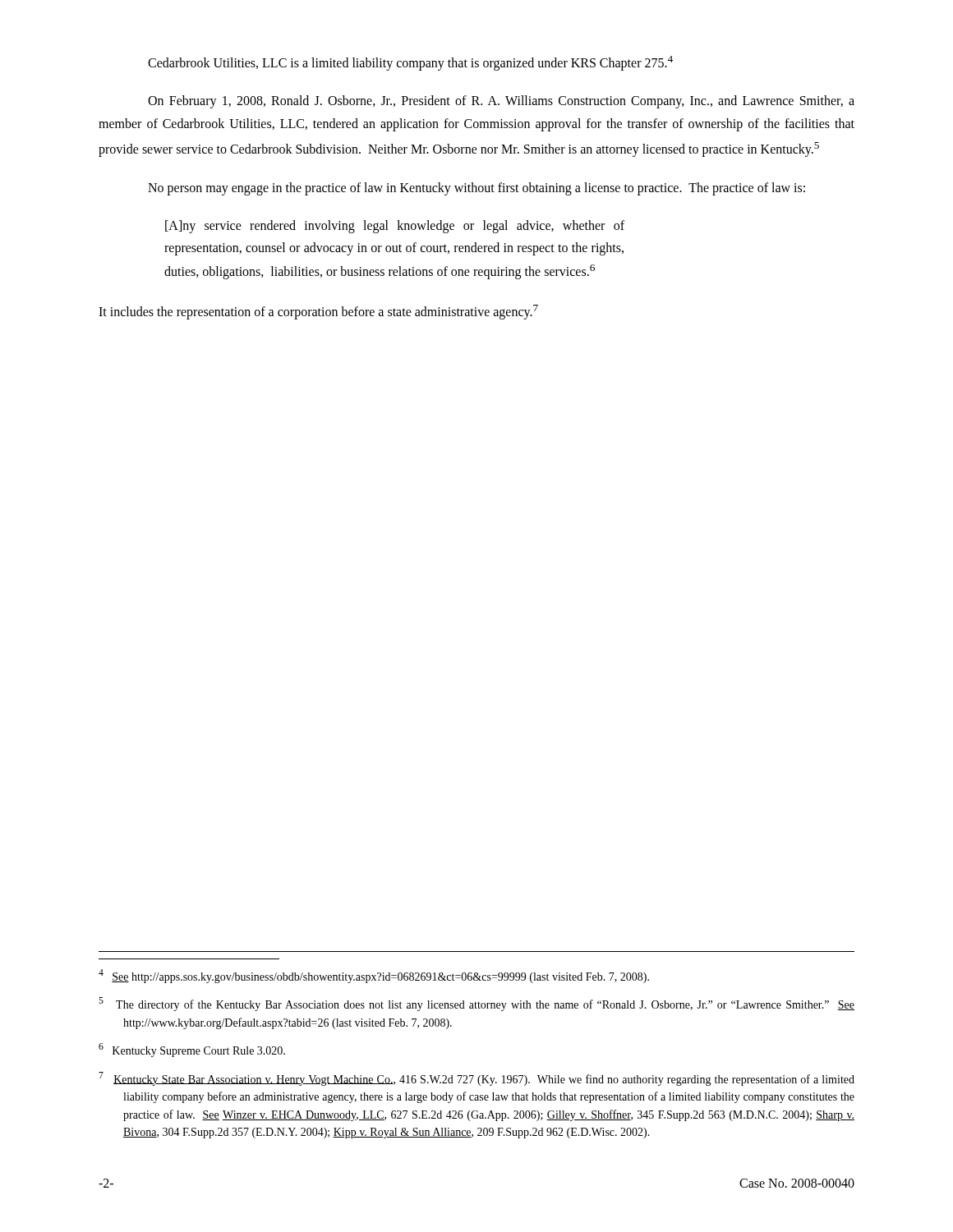Click the passage that begins "[A]ny service rendered involving"
Screen dimensions: 1232x953
click(x=394, y=248)
